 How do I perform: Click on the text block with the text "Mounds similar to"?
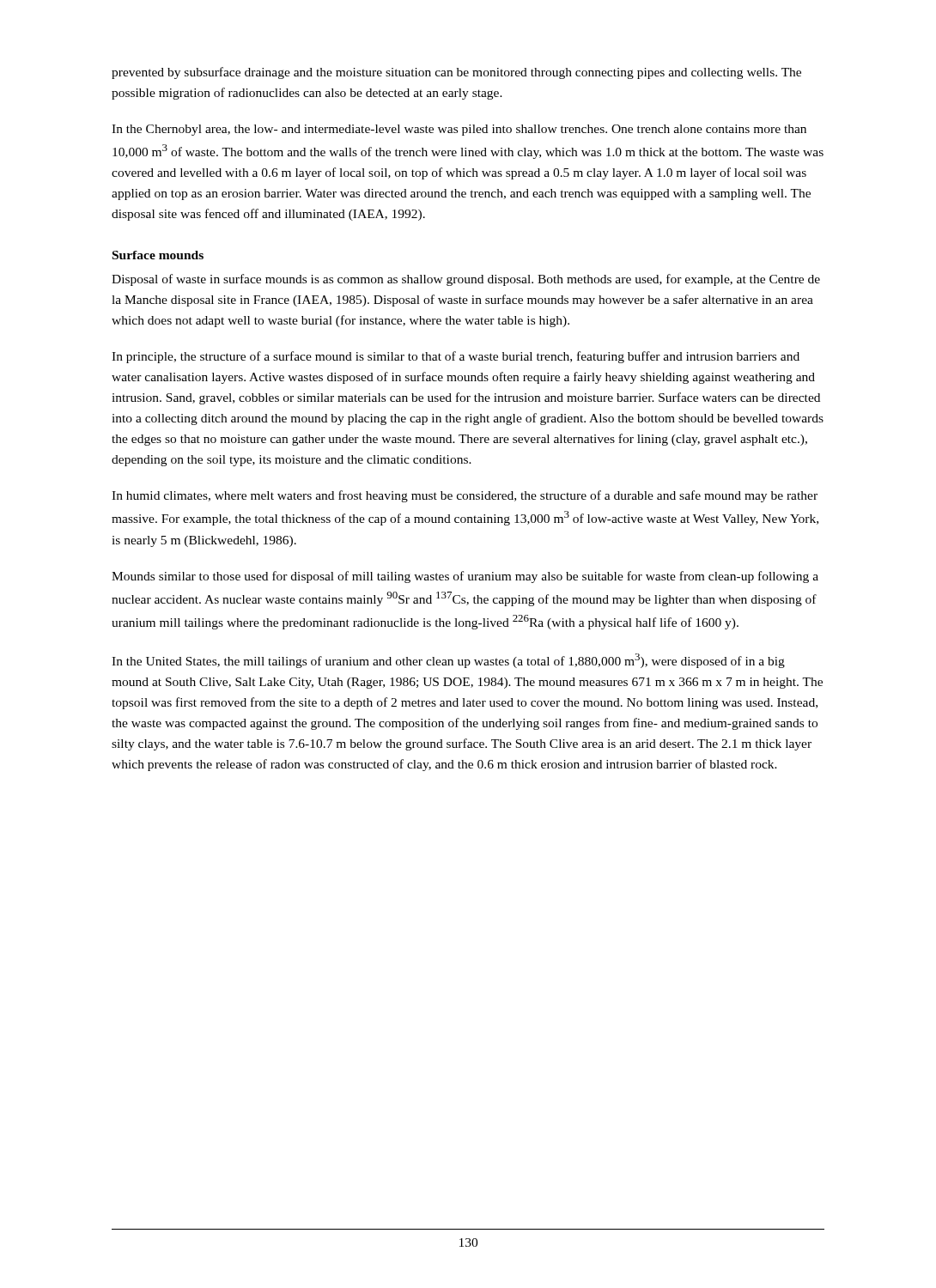[465, 599]
